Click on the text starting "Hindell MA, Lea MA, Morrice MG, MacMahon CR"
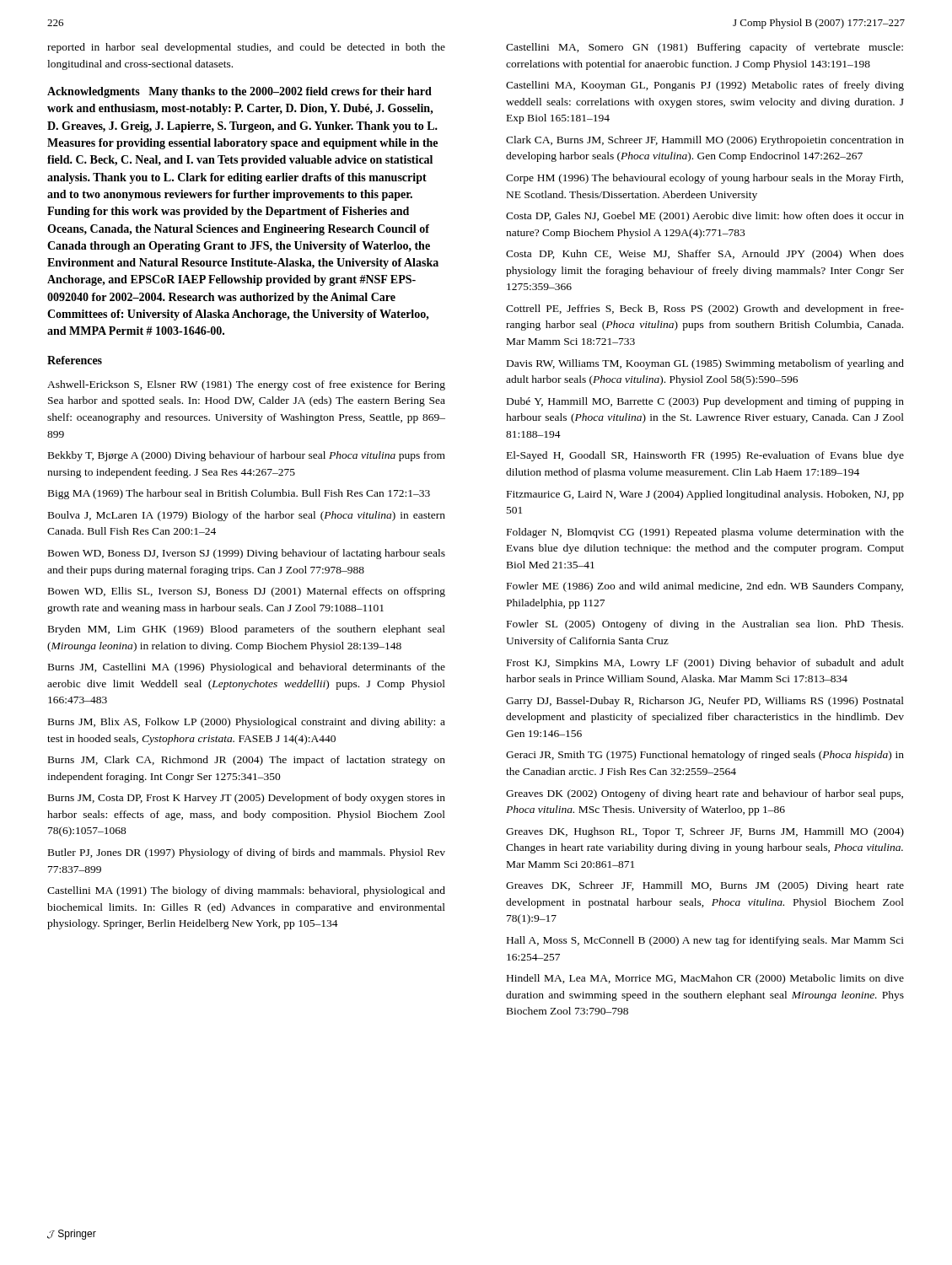Viewport: 952px width, 1265px height. [705, 995]
